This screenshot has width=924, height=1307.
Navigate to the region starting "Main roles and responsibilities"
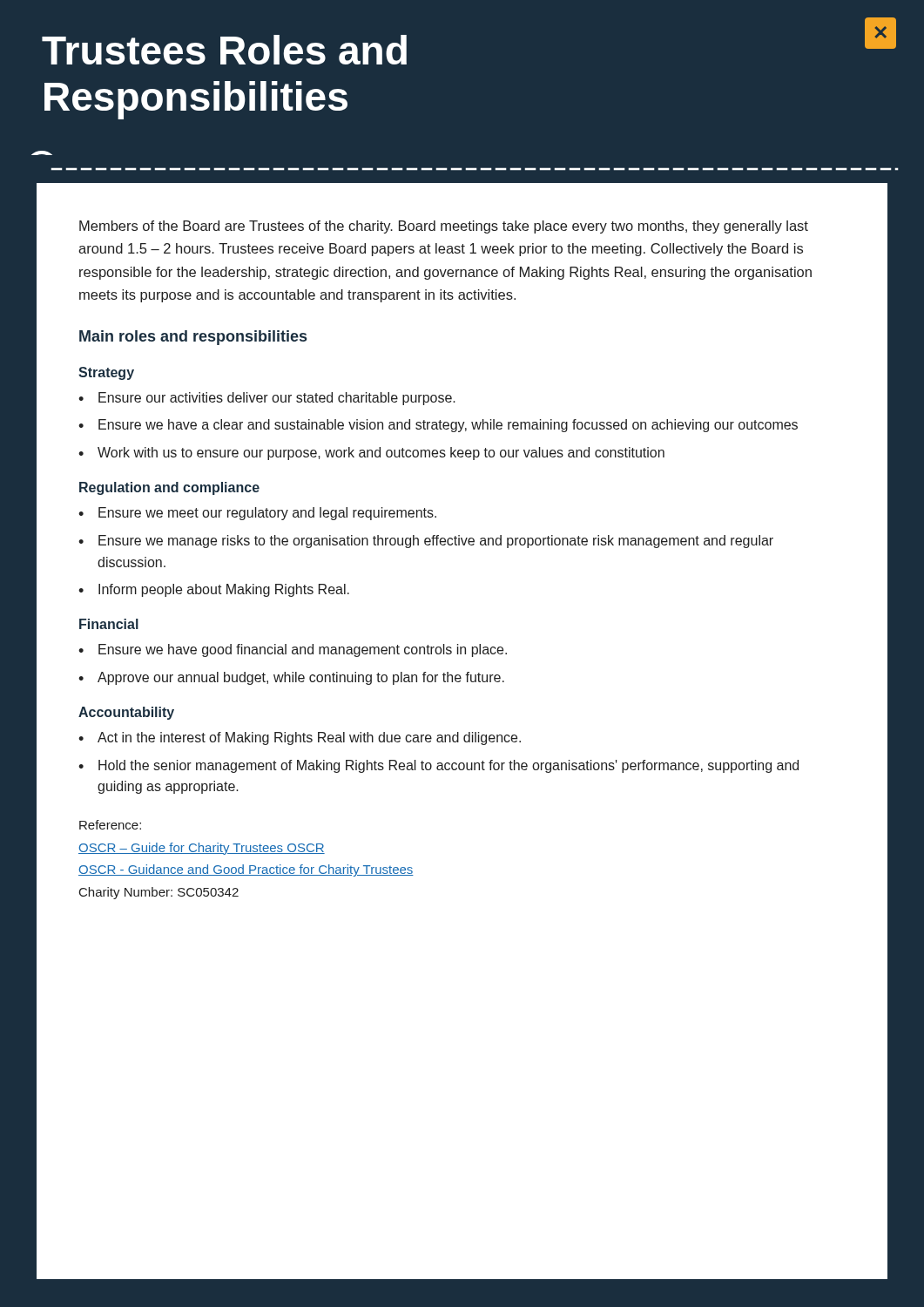(193, 338)
